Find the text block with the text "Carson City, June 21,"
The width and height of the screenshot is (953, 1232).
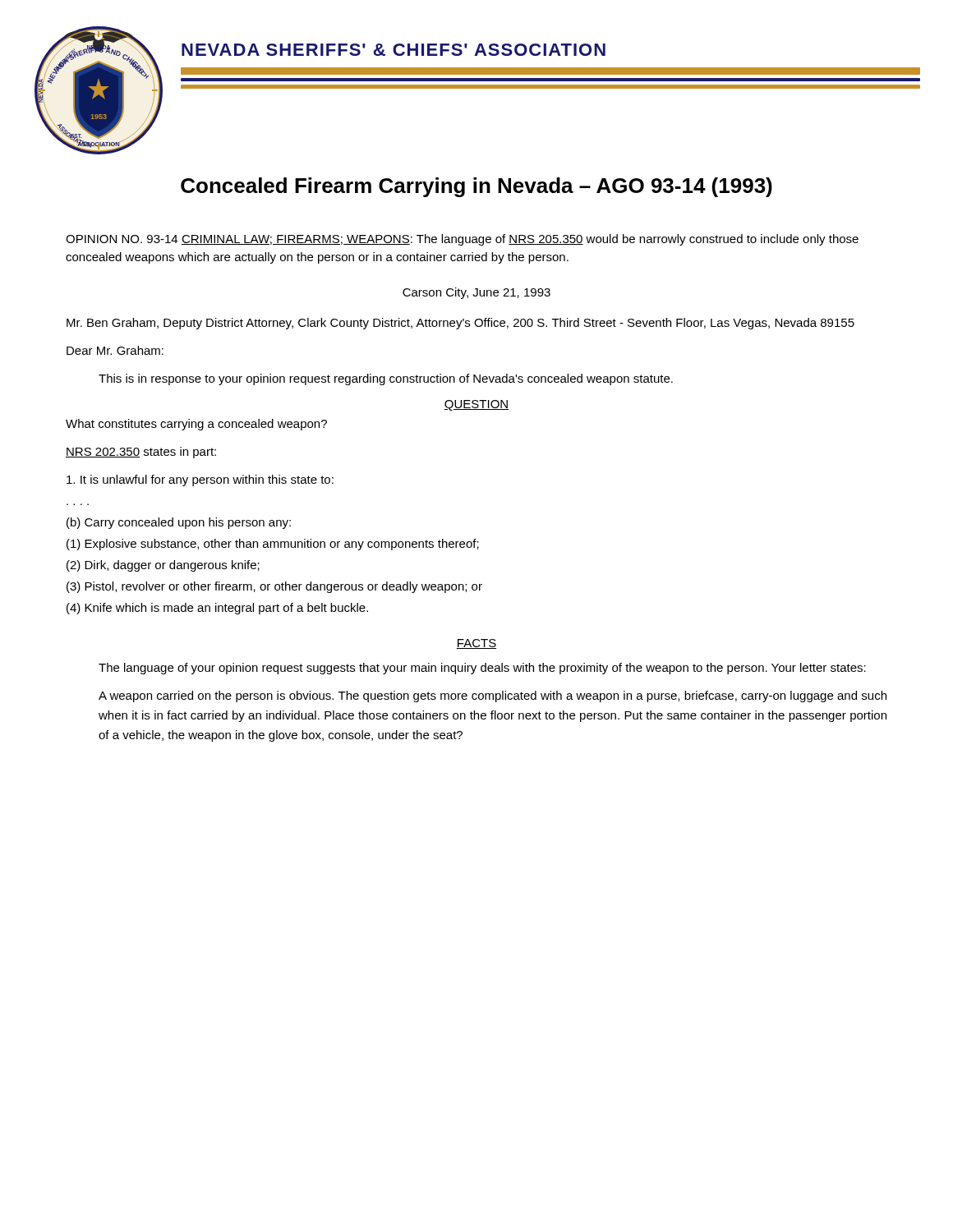pos(476,292)
